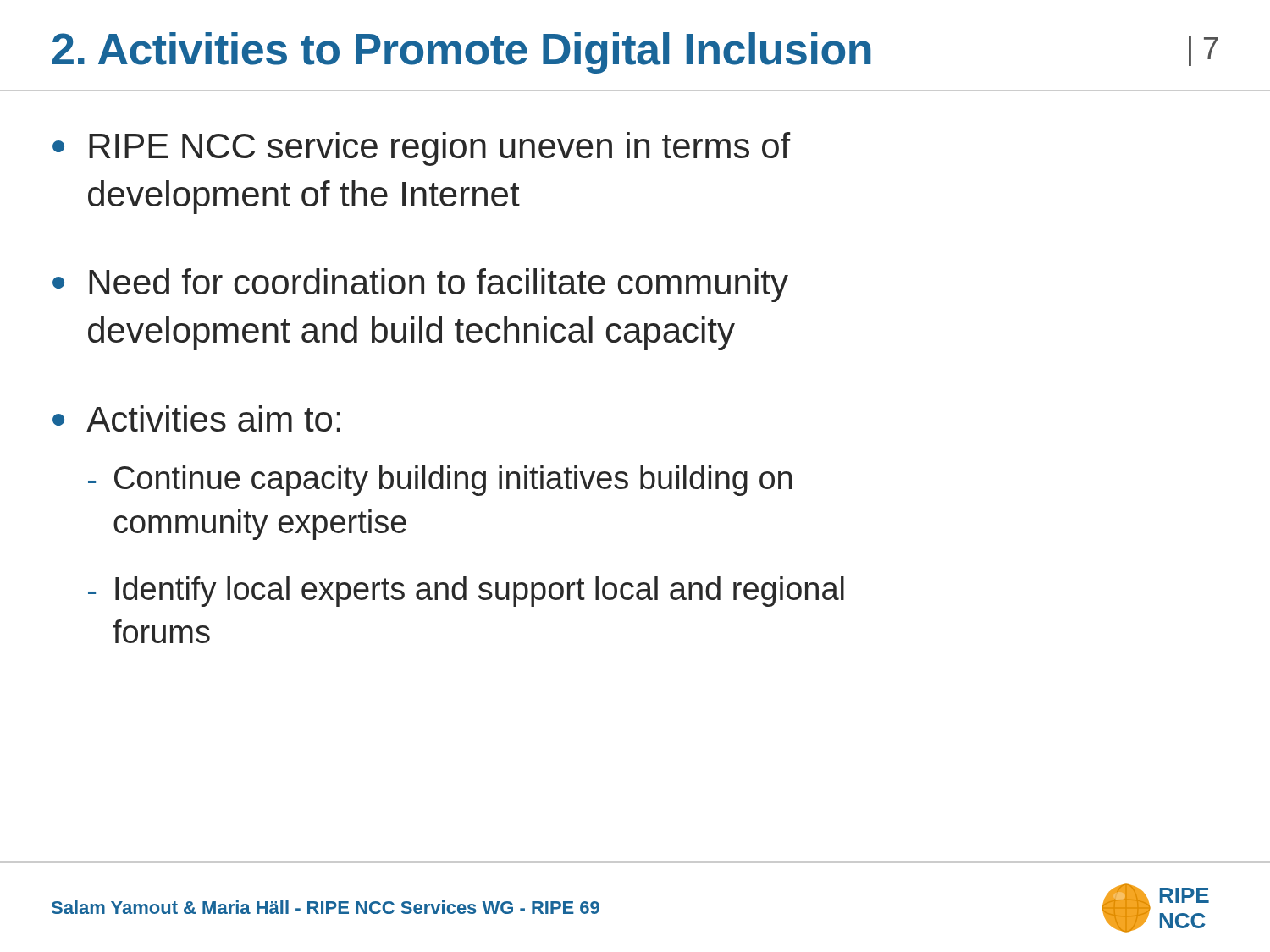
Task: Select the list item containing "• RIPE NCC service region uneven in terms"
Action: 420,171
